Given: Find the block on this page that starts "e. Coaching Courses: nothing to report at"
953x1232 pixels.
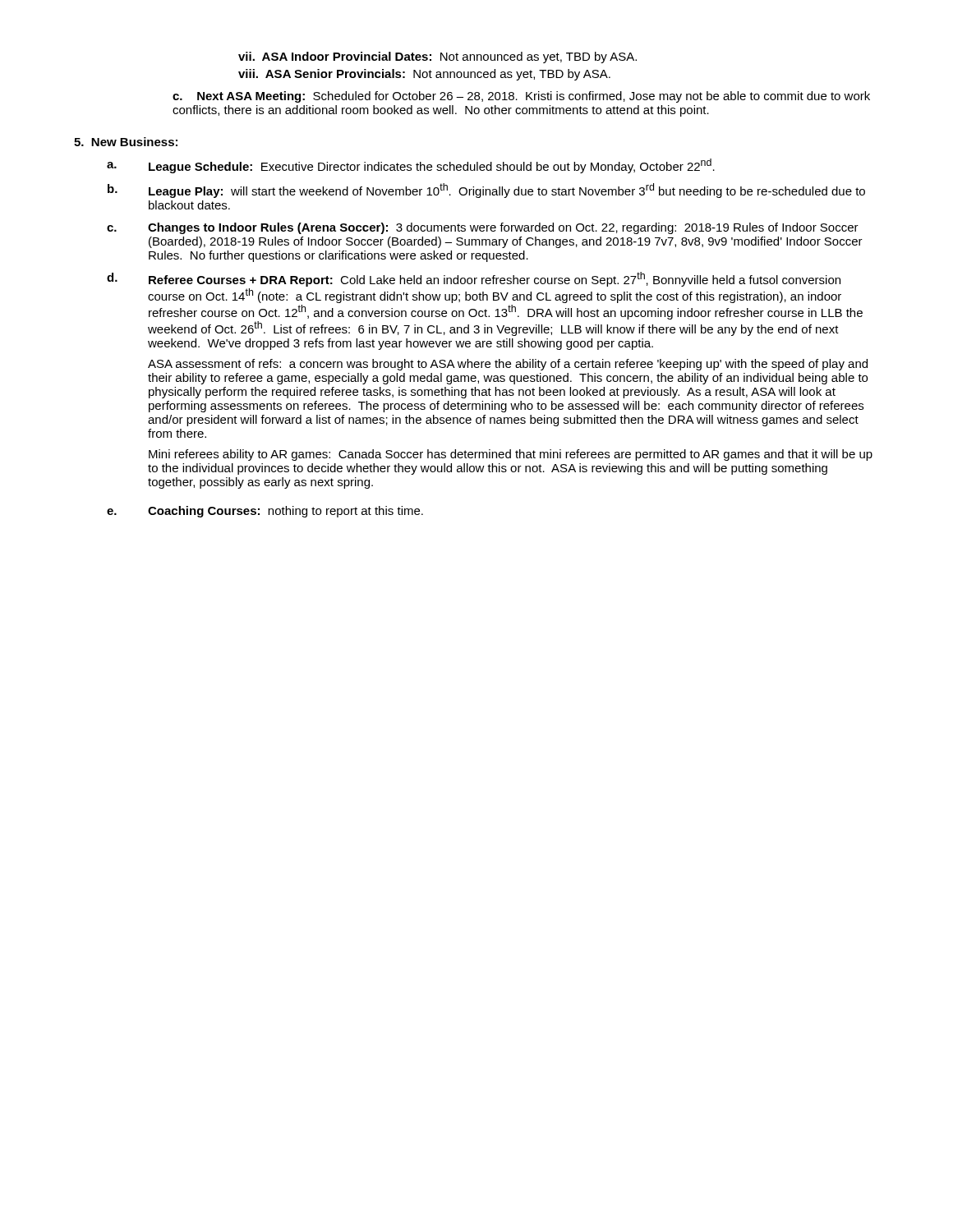Looking at the screenshot, I should pyautogui.click(x=265, y=512).
